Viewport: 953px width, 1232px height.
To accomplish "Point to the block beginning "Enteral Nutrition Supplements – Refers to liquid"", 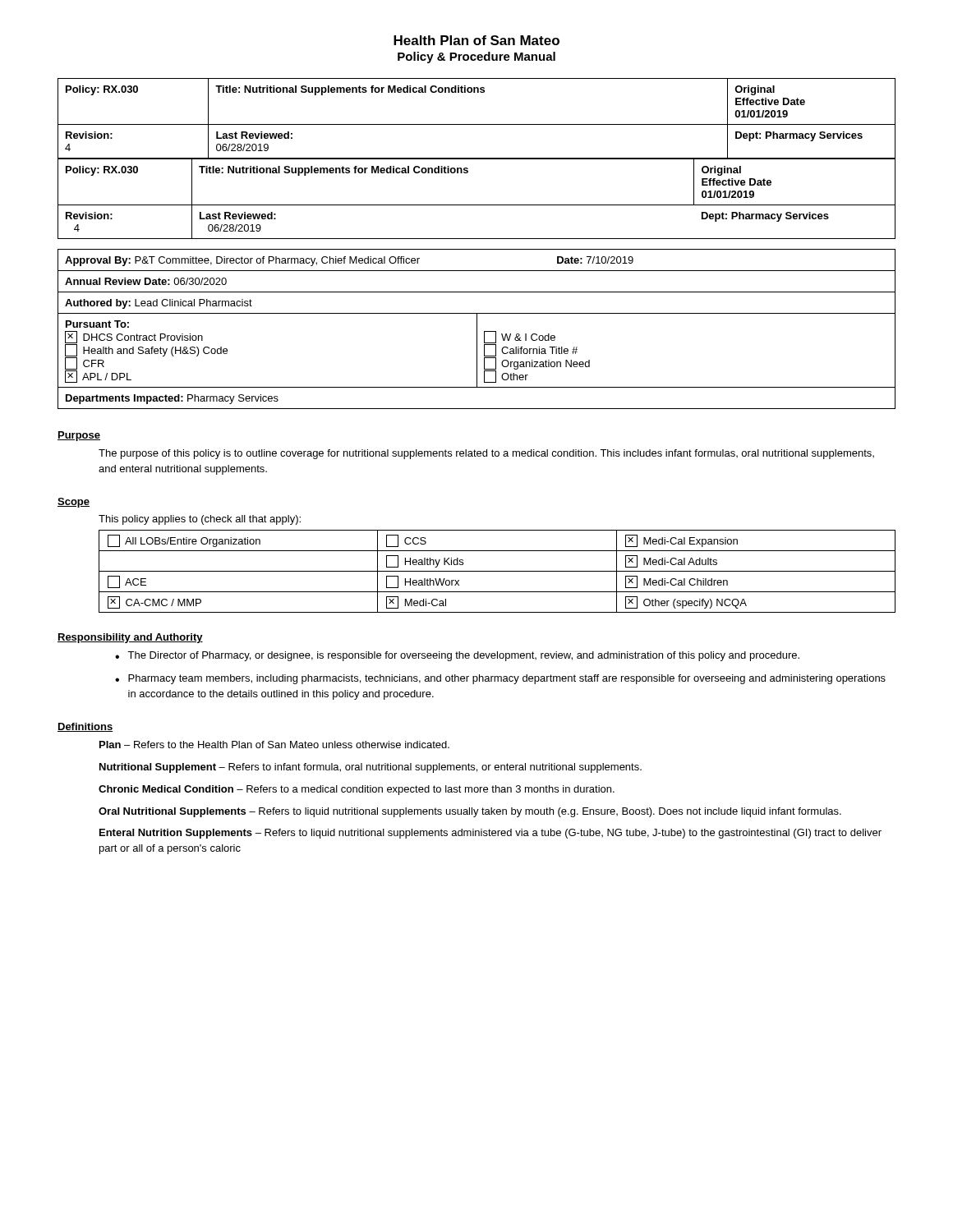I will 490,841.
